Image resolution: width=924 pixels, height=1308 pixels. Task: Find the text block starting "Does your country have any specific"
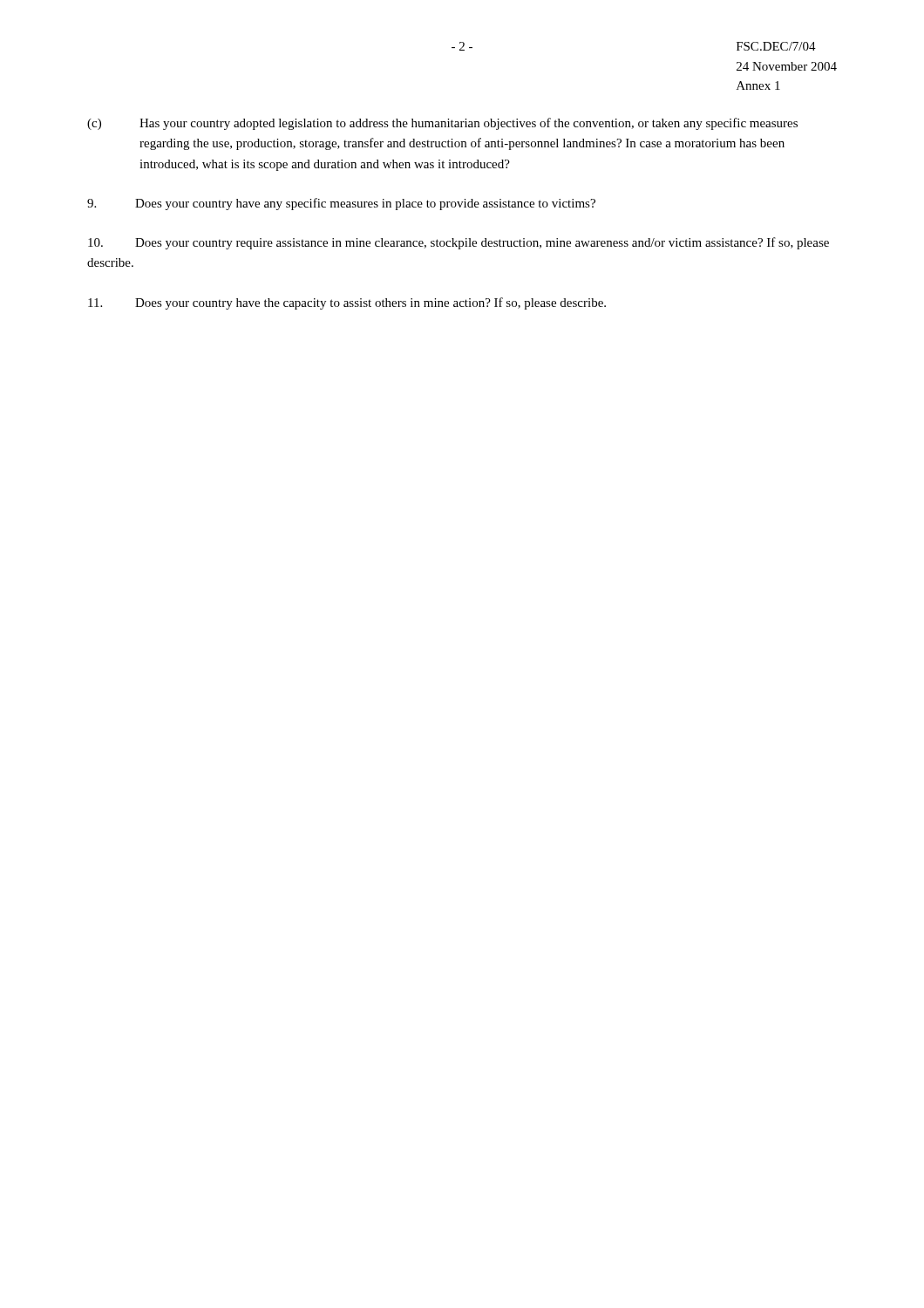click(342, 203)
